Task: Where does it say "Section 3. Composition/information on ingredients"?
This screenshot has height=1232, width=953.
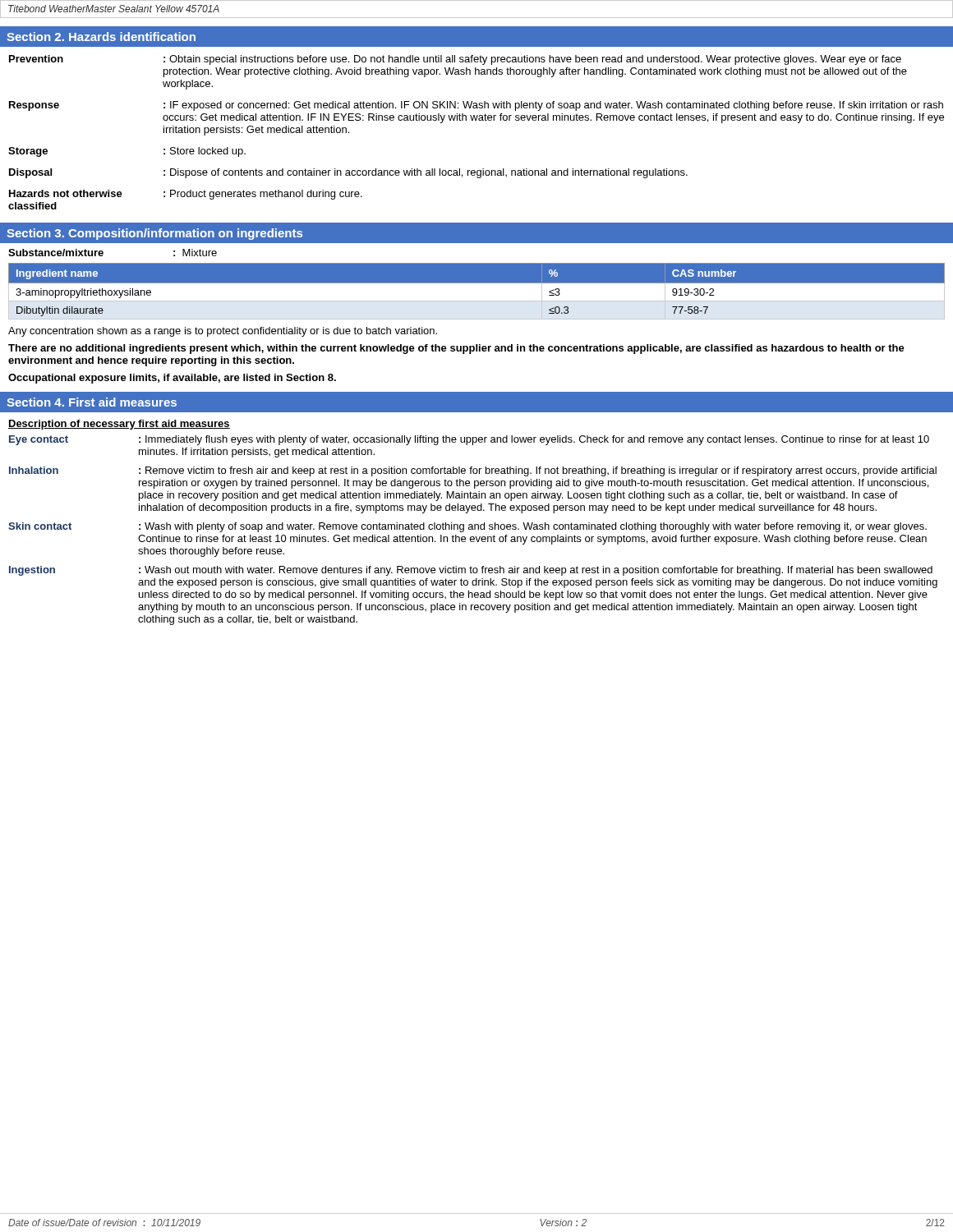Action: [x=476, y=233]
